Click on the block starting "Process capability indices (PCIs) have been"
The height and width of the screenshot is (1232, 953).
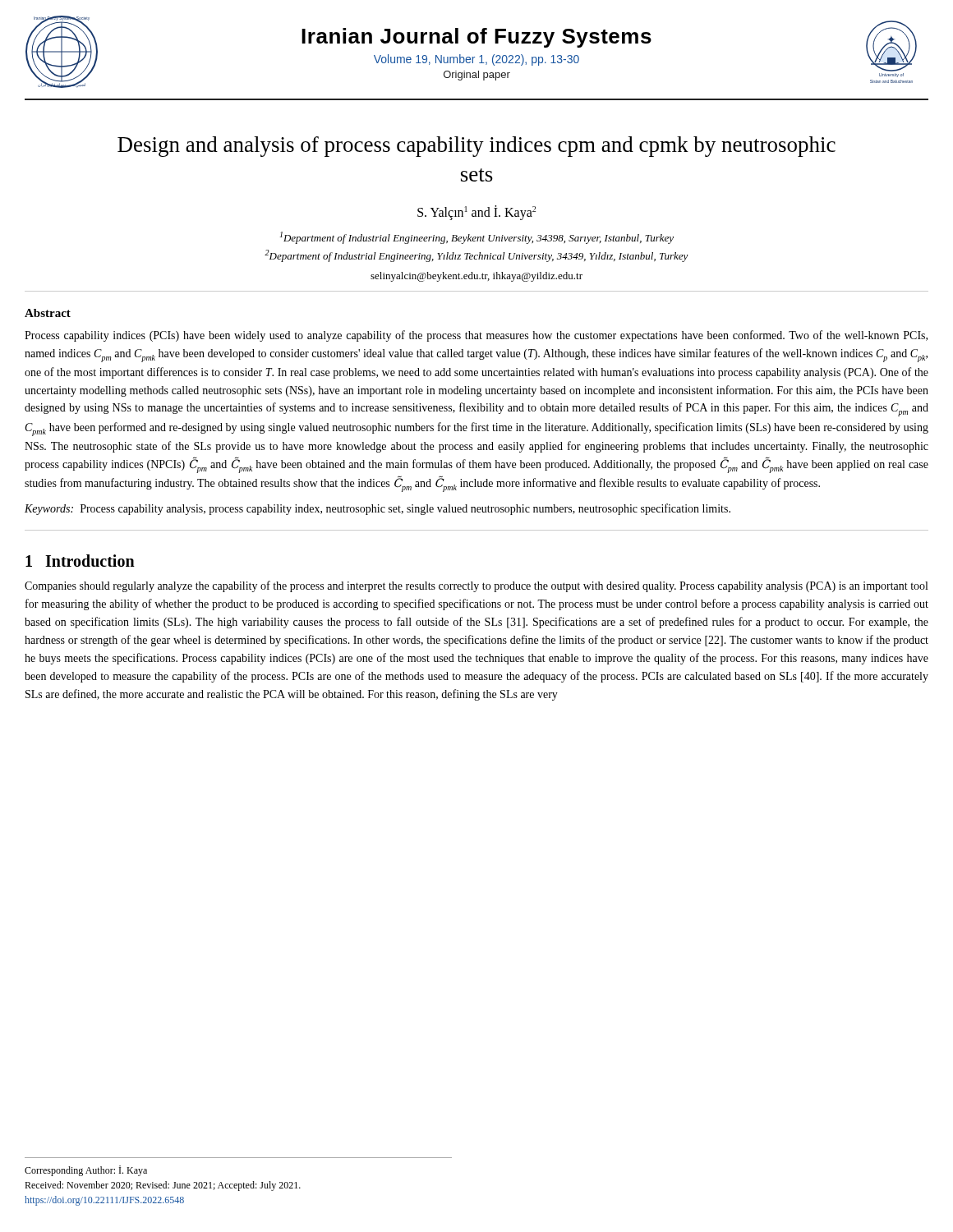pyautogui.click(x=476, y=410)
